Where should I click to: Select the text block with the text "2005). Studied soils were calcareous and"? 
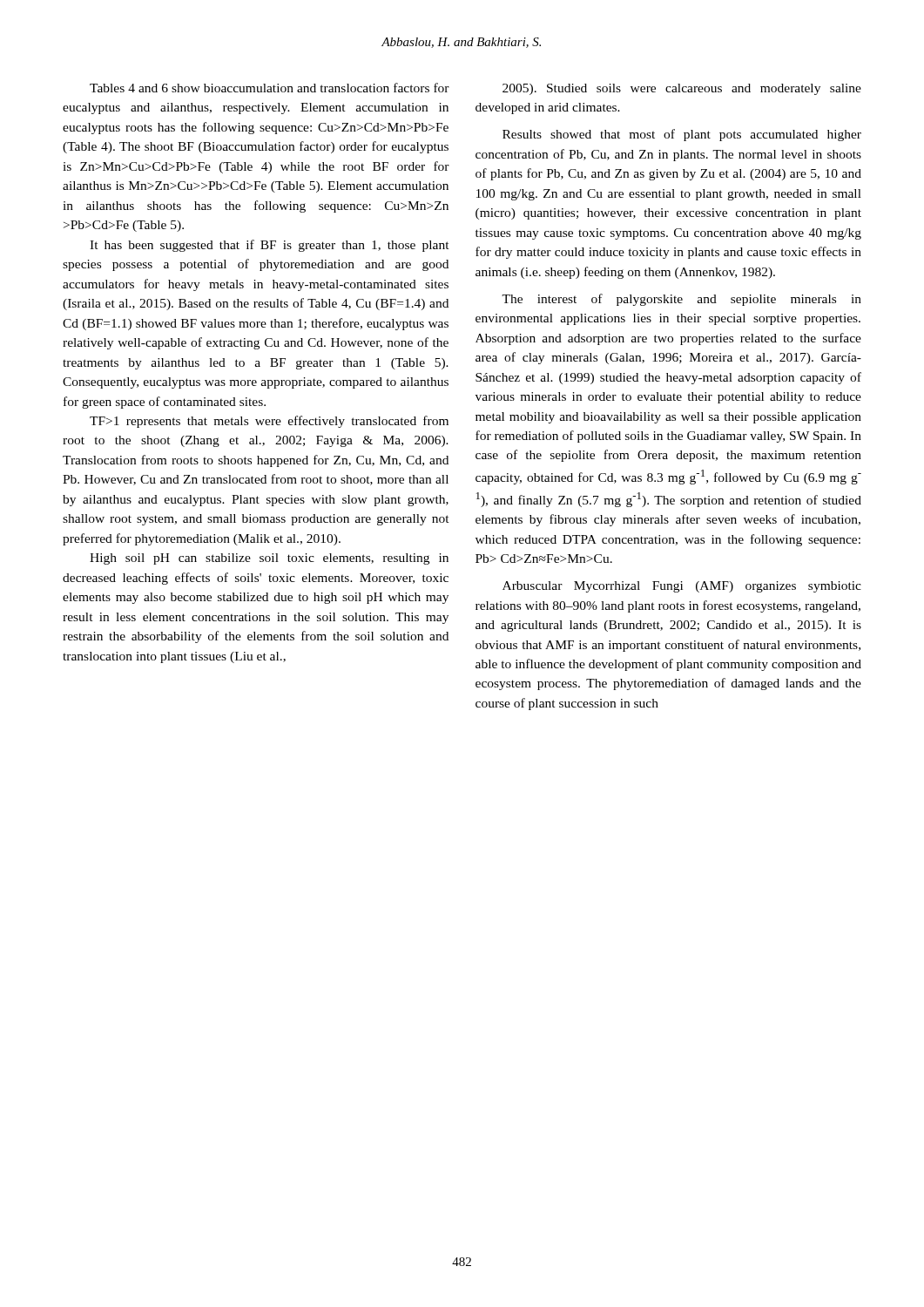coord(668,396)
